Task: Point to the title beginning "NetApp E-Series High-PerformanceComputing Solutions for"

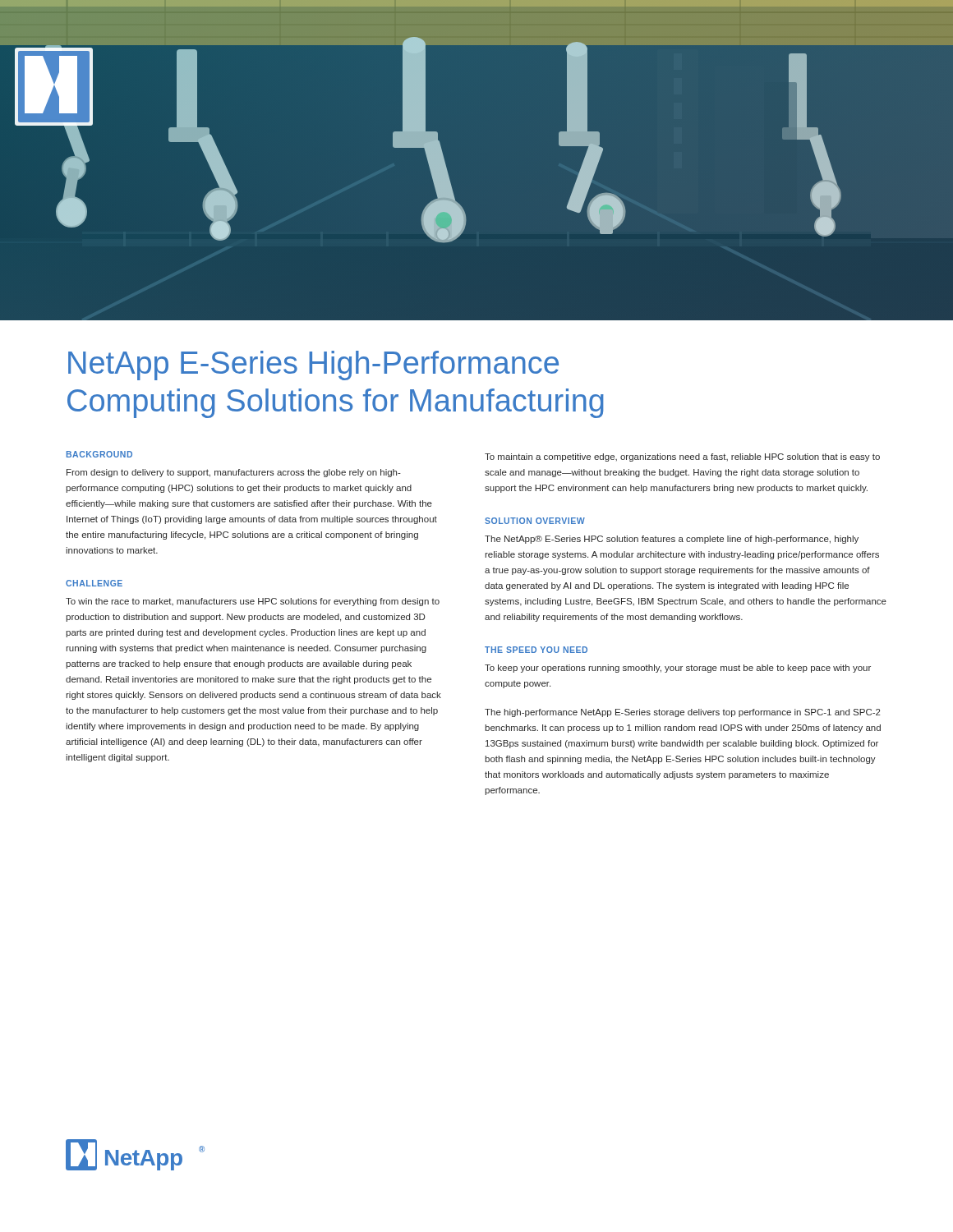Action: (476, 382)
